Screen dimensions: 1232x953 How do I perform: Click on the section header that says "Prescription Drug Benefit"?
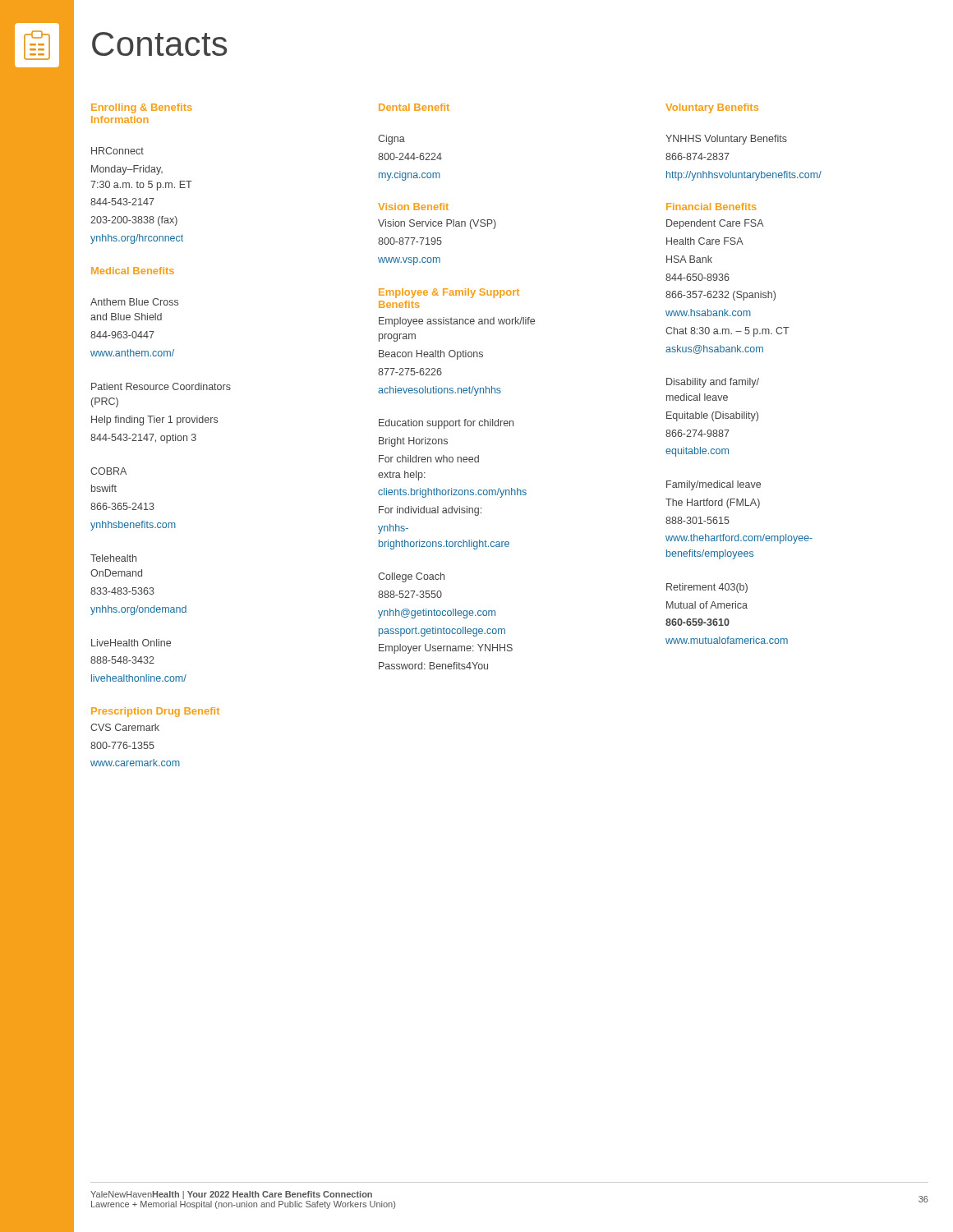coord(222,711)
